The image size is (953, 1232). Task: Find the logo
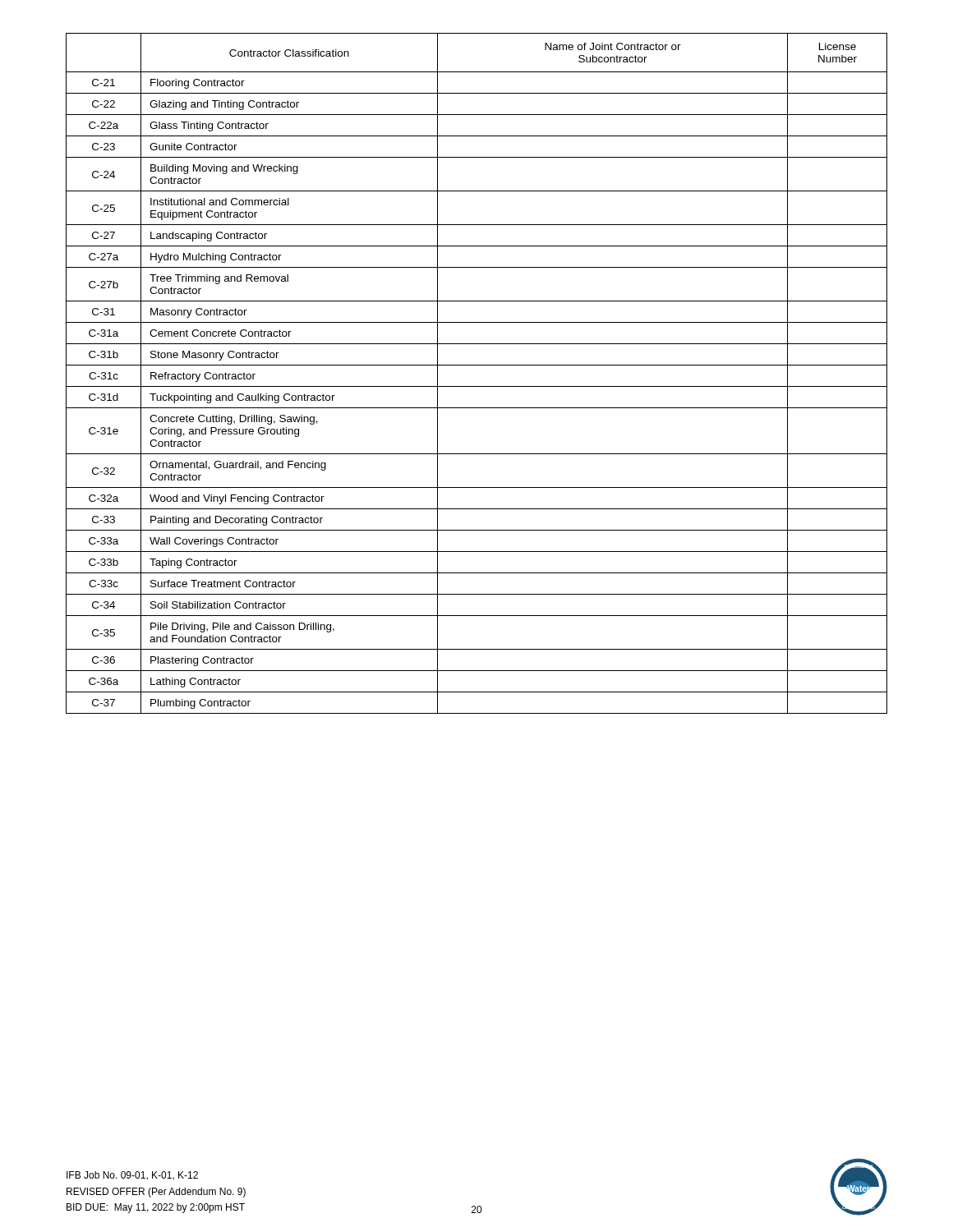[x=859, y=1187]
